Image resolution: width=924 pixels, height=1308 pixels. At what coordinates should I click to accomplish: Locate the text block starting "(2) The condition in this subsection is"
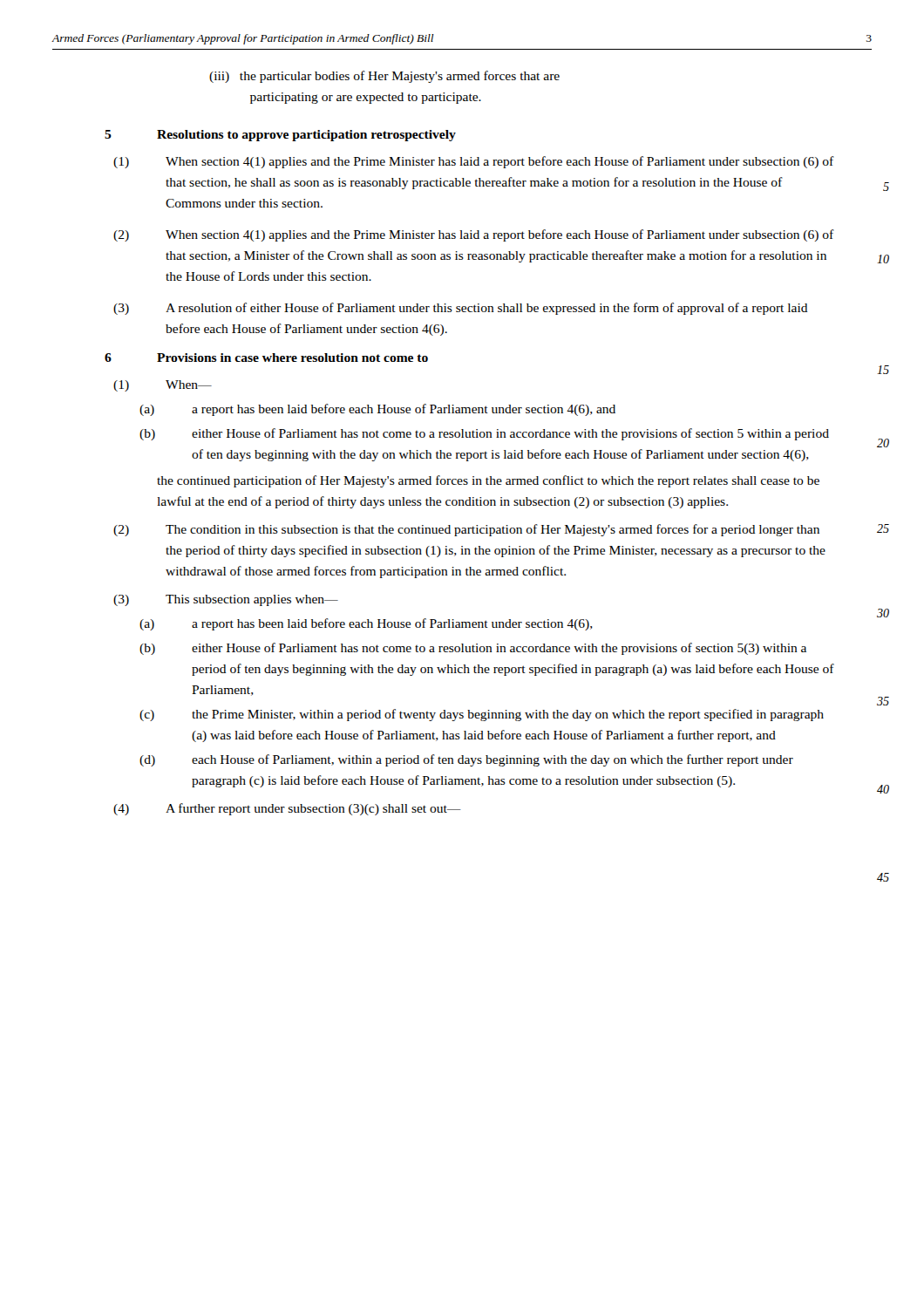pos(471,550)
